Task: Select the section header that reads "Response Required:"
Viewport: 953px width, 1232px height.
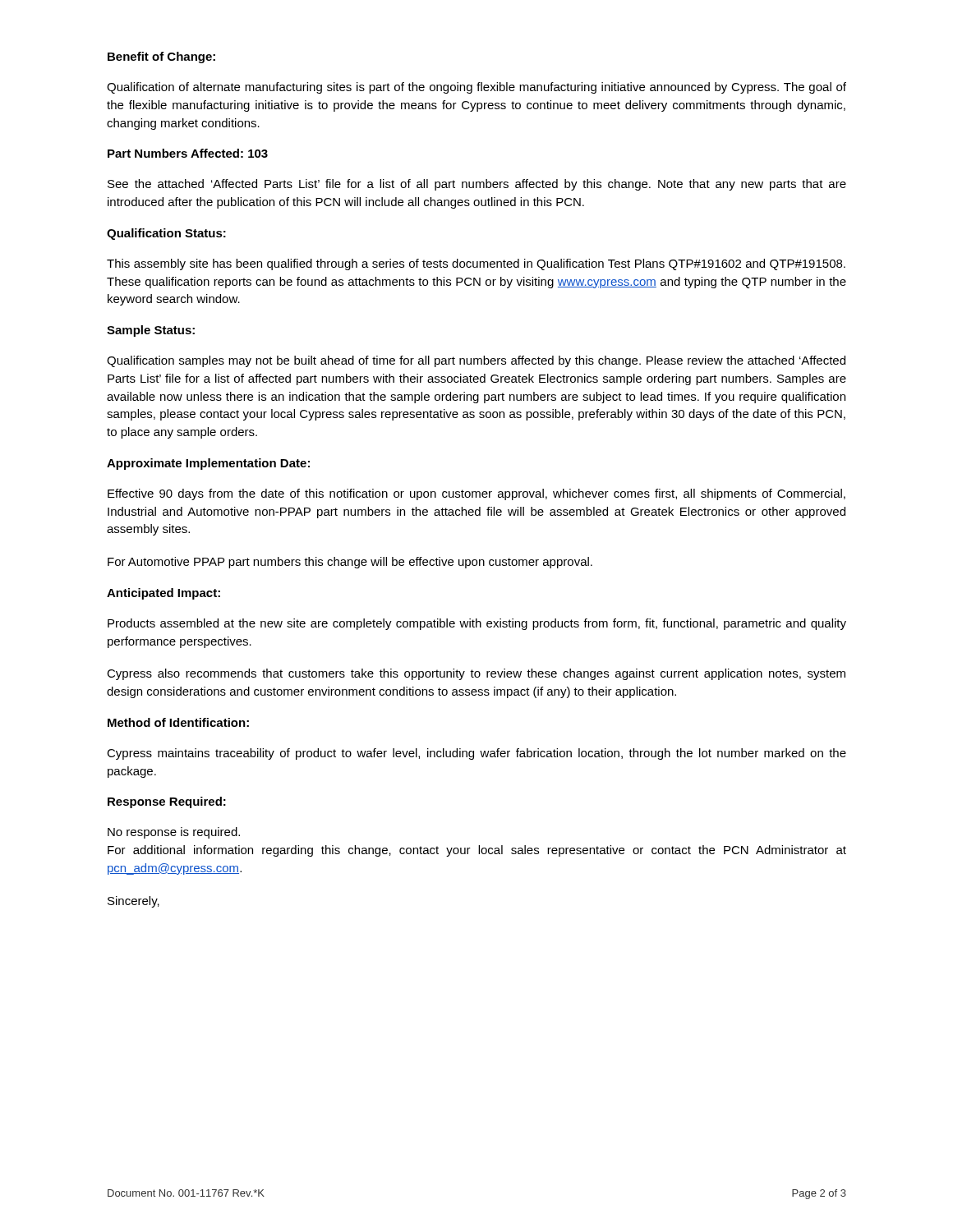Action: 167,801
